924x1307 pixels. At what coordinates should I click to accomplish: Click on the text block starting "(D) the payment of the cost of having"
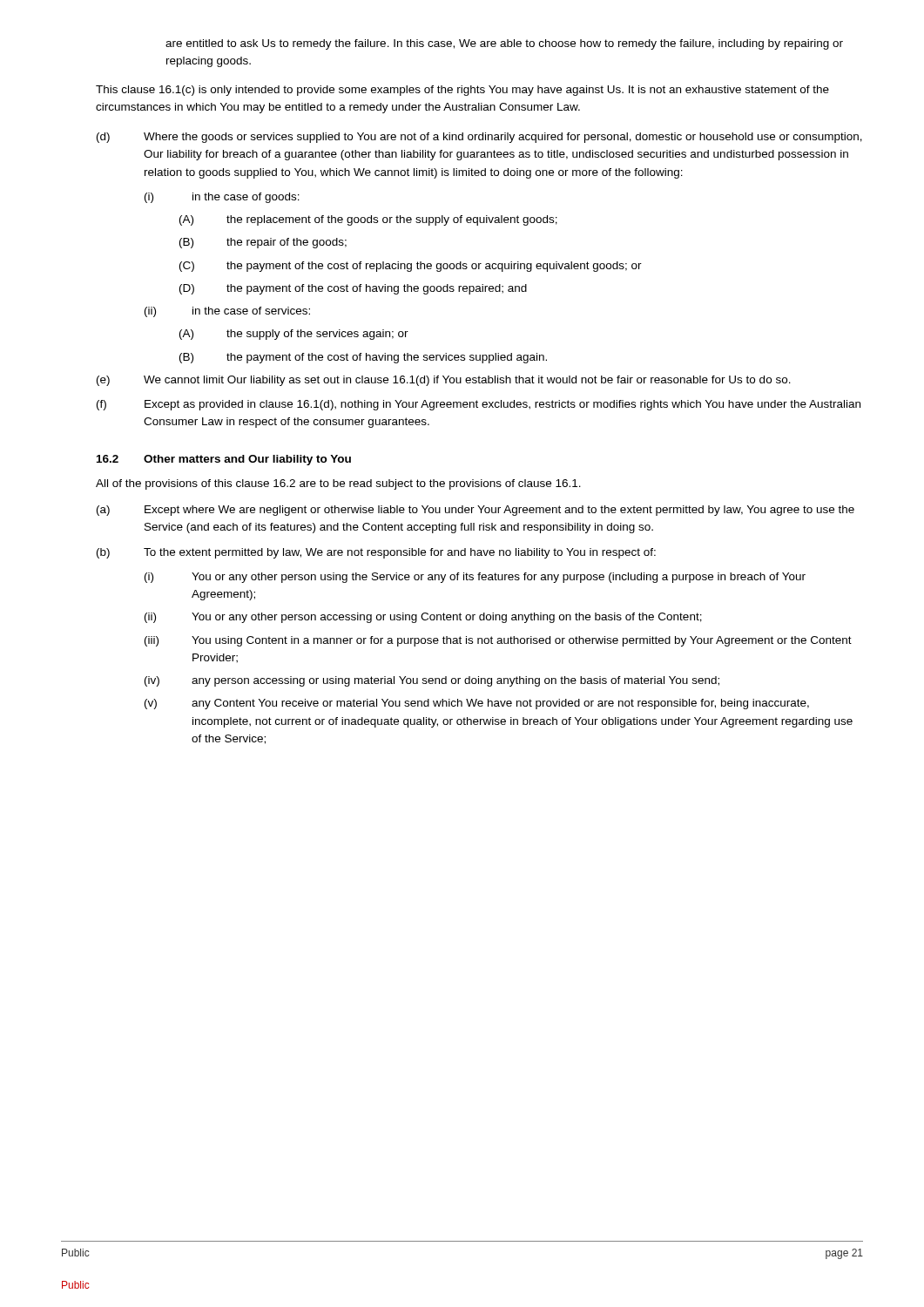pyautogui.click(x=353, y=288)
